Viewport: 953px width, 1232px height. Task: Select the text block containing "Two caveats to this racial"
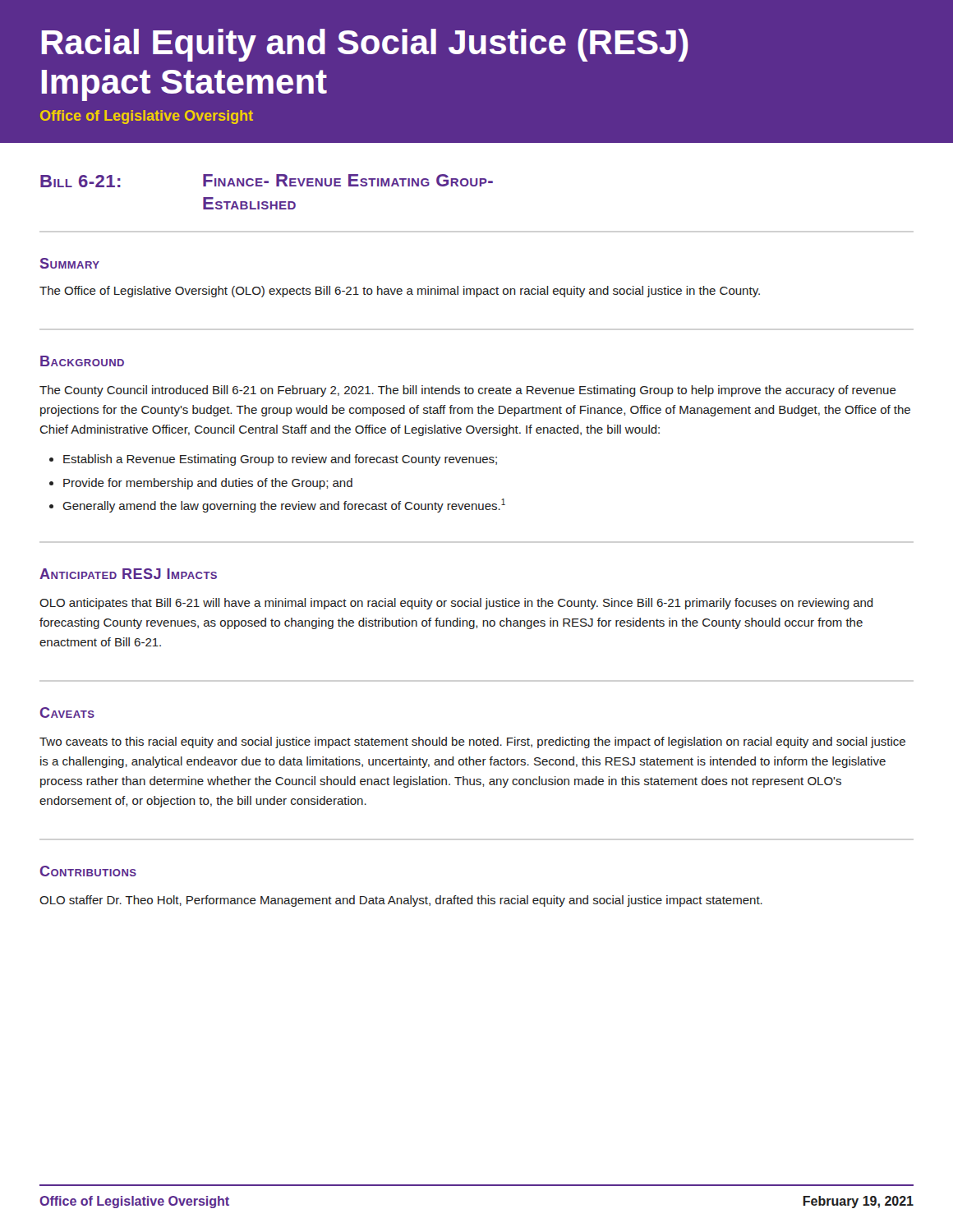(x=473, y=771)
